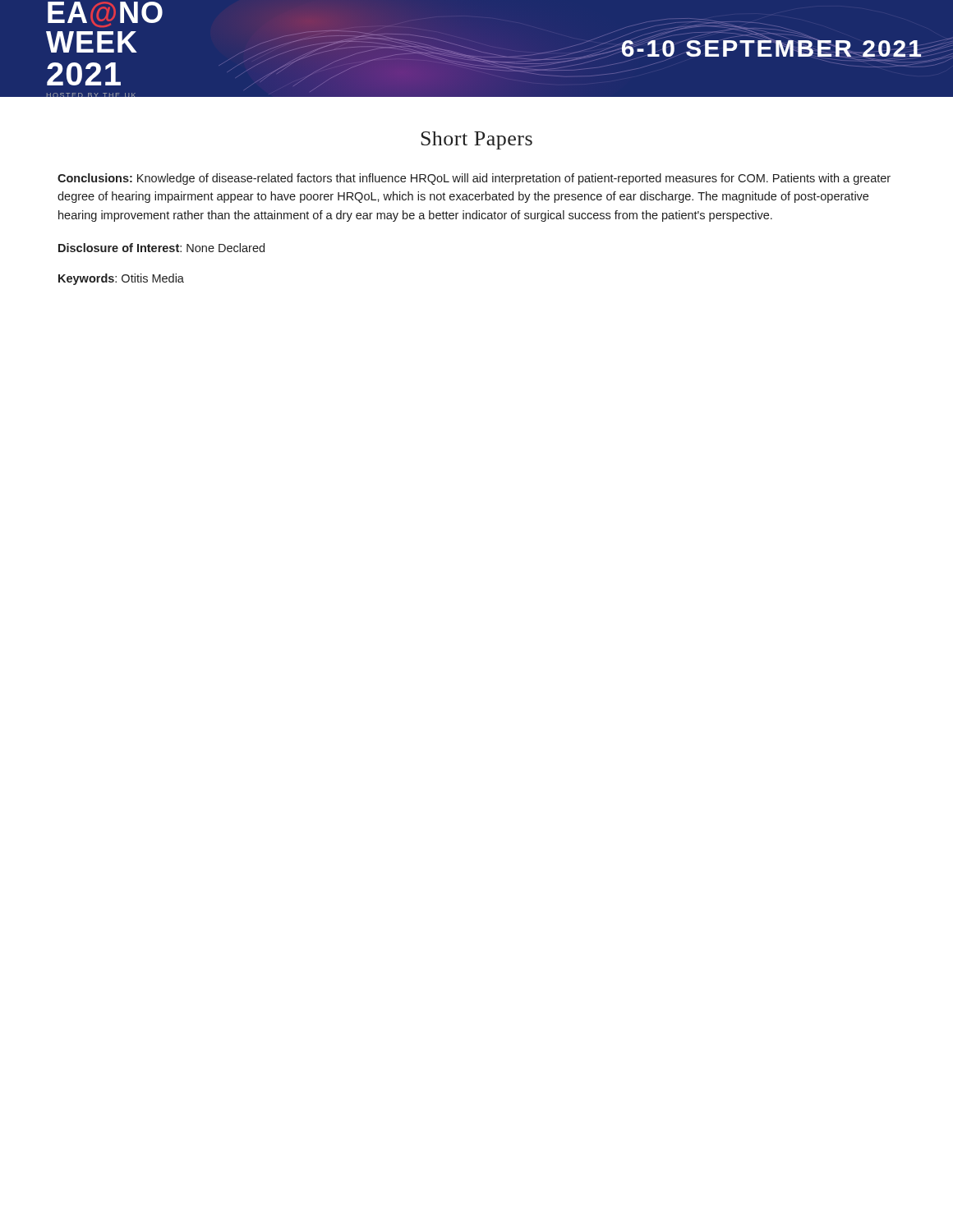Find the text block that reads "Conclusions: Knowledge of disease-related factors that"
Viewport: 953px width, 1232px height.
pyautogui.click(x=476, y=197)
